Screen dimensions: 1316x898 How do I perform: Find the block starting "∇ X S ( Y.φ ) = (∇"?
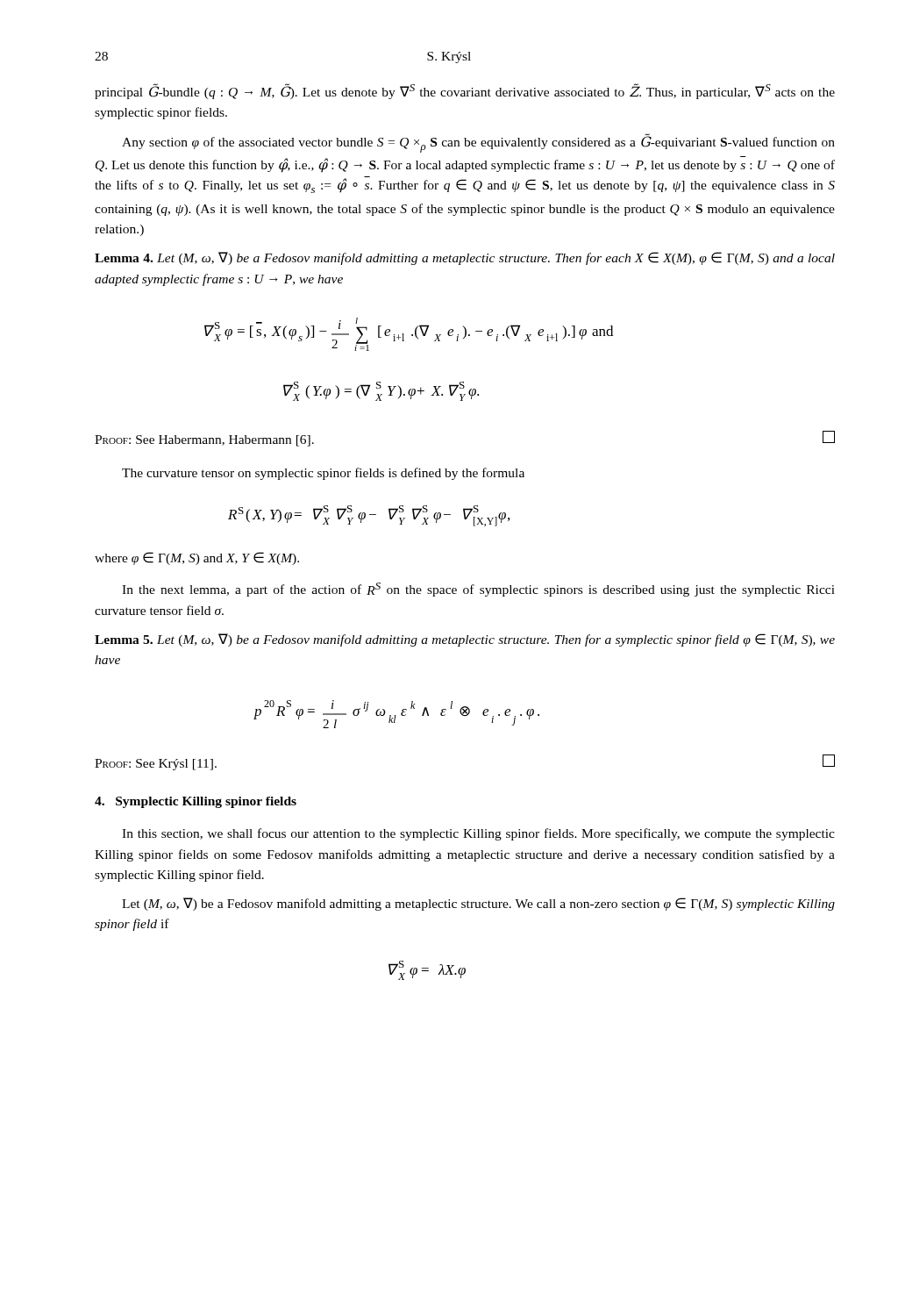point(465,389)
